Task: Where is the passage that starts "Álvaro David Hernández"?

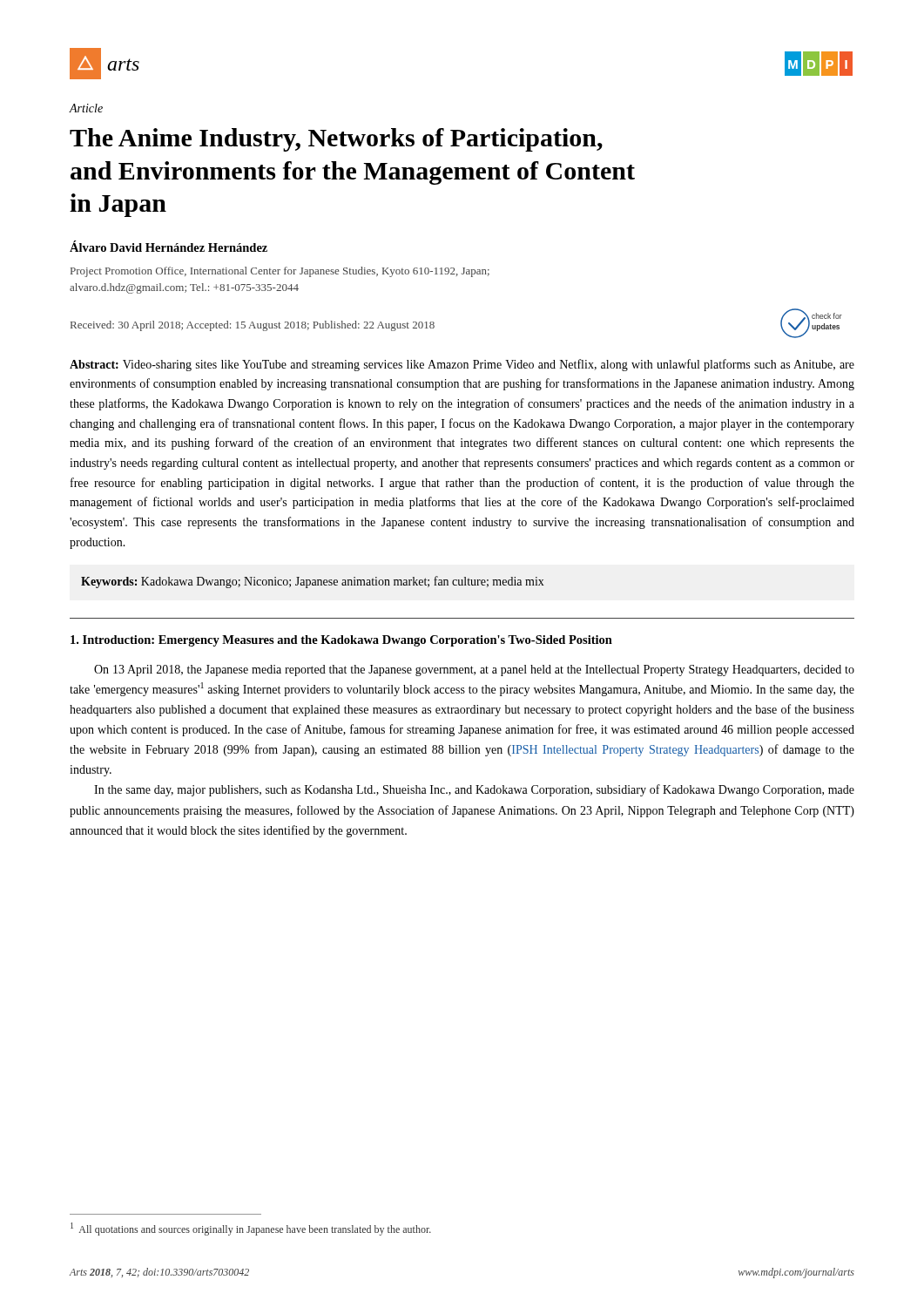Action: coord(169,247)
